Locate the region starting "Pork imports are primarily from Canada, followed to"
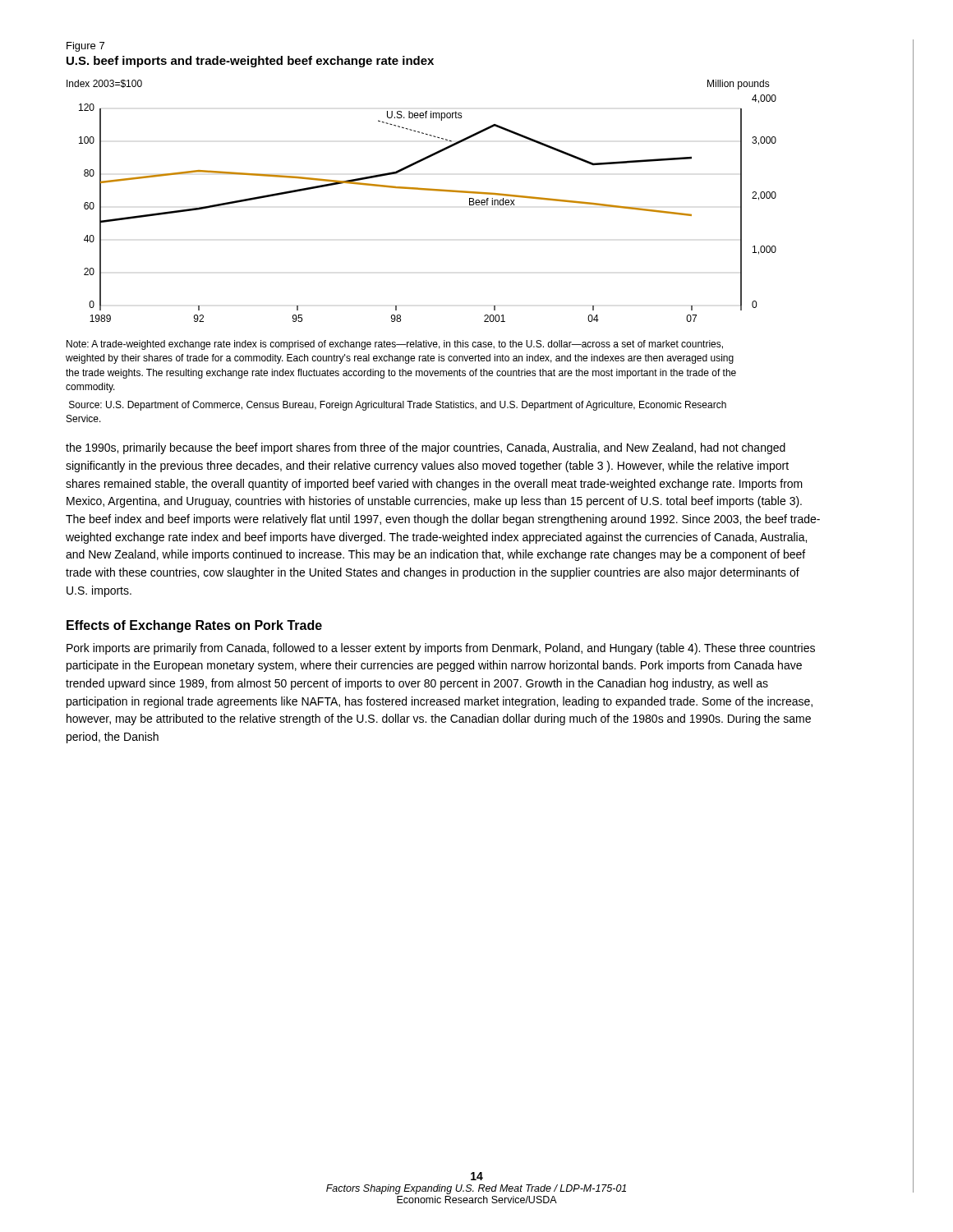 tap(441, 692)
